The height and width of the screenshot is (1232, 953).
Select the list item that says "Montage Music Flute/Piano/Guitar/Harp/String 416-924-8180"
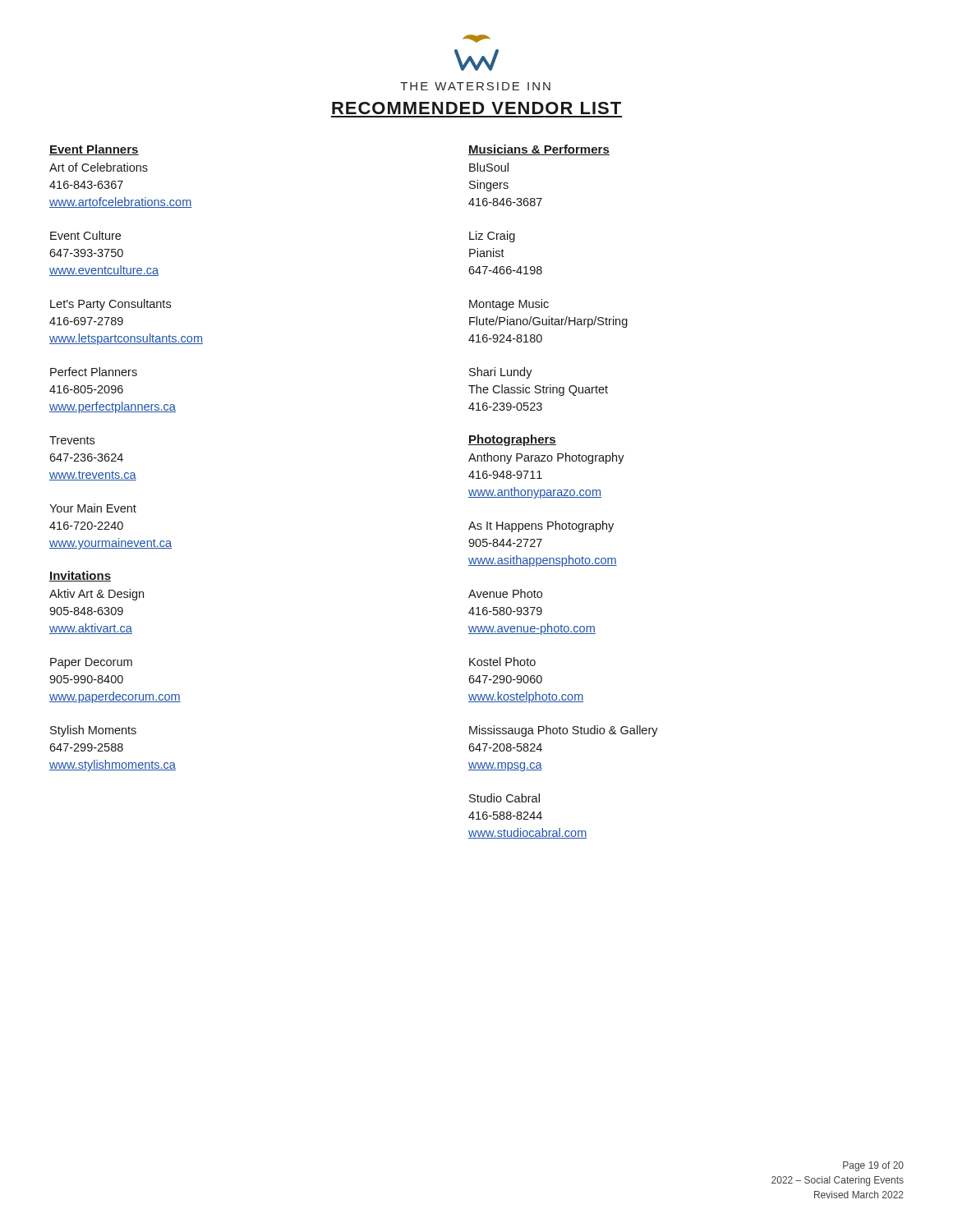point(509,305)
